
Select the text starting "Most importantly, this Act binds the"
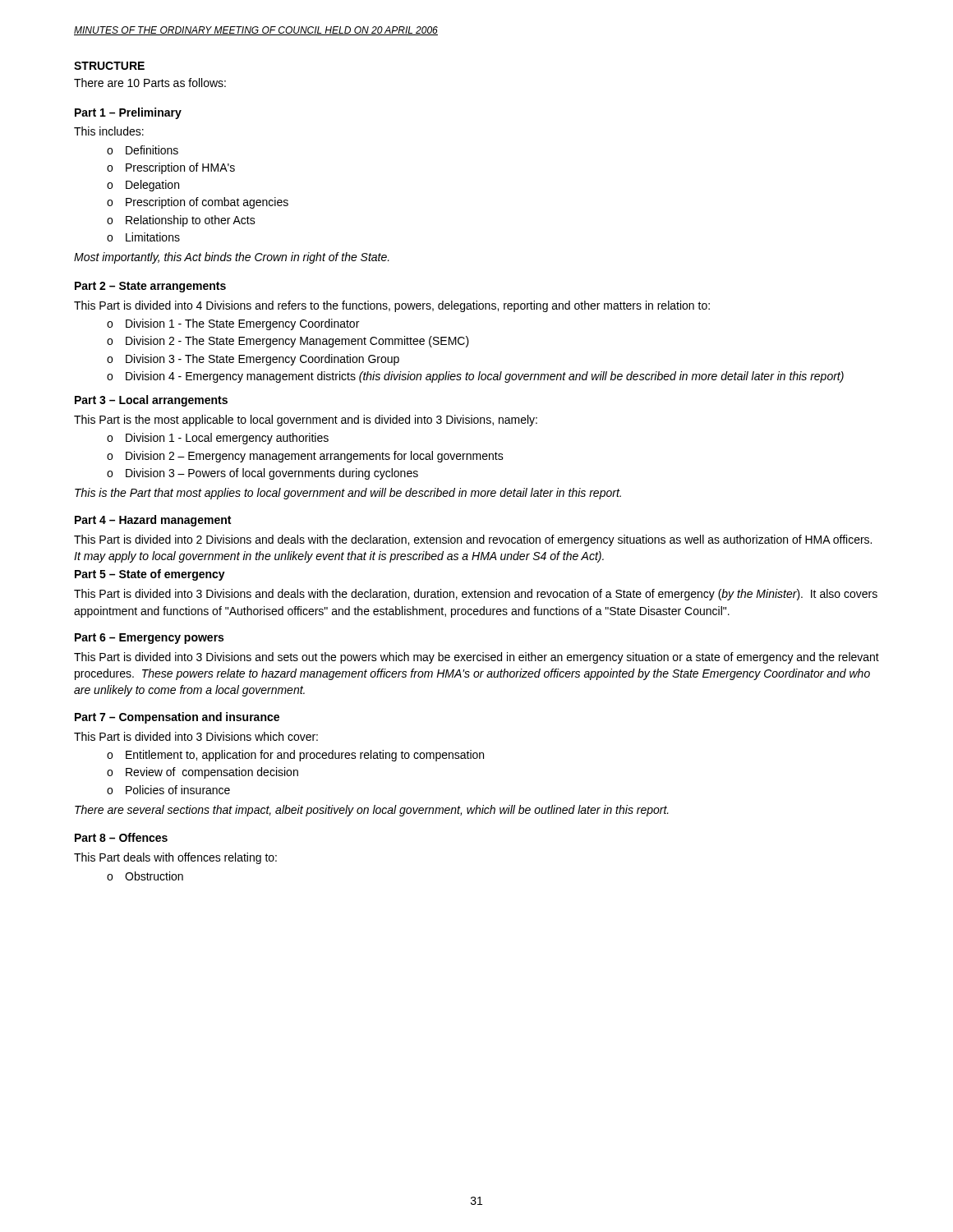pos(232,258)
